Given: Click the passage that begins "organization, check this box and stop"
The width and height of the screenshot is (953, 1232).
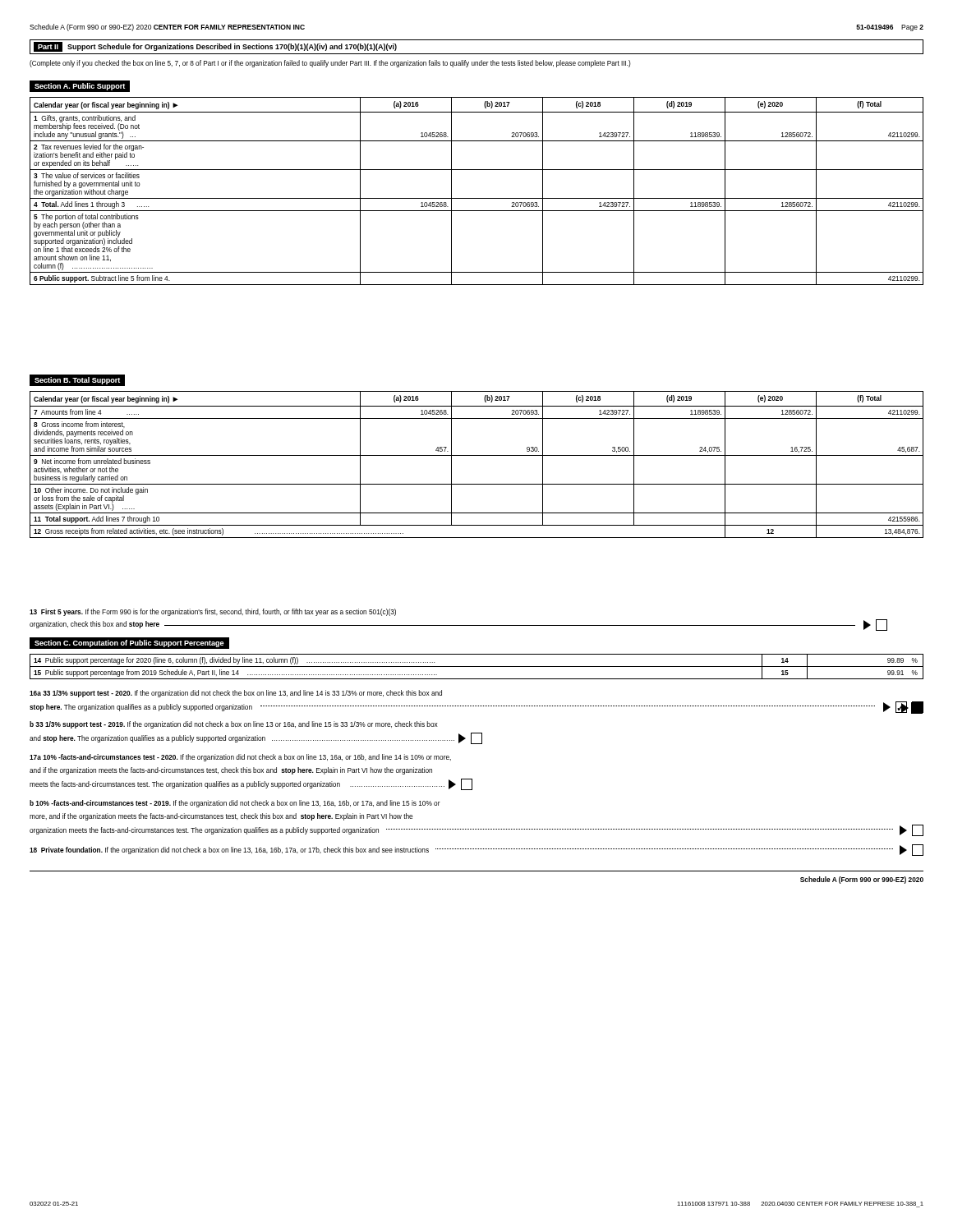Looking at the screenshot, I should point(458,625).
